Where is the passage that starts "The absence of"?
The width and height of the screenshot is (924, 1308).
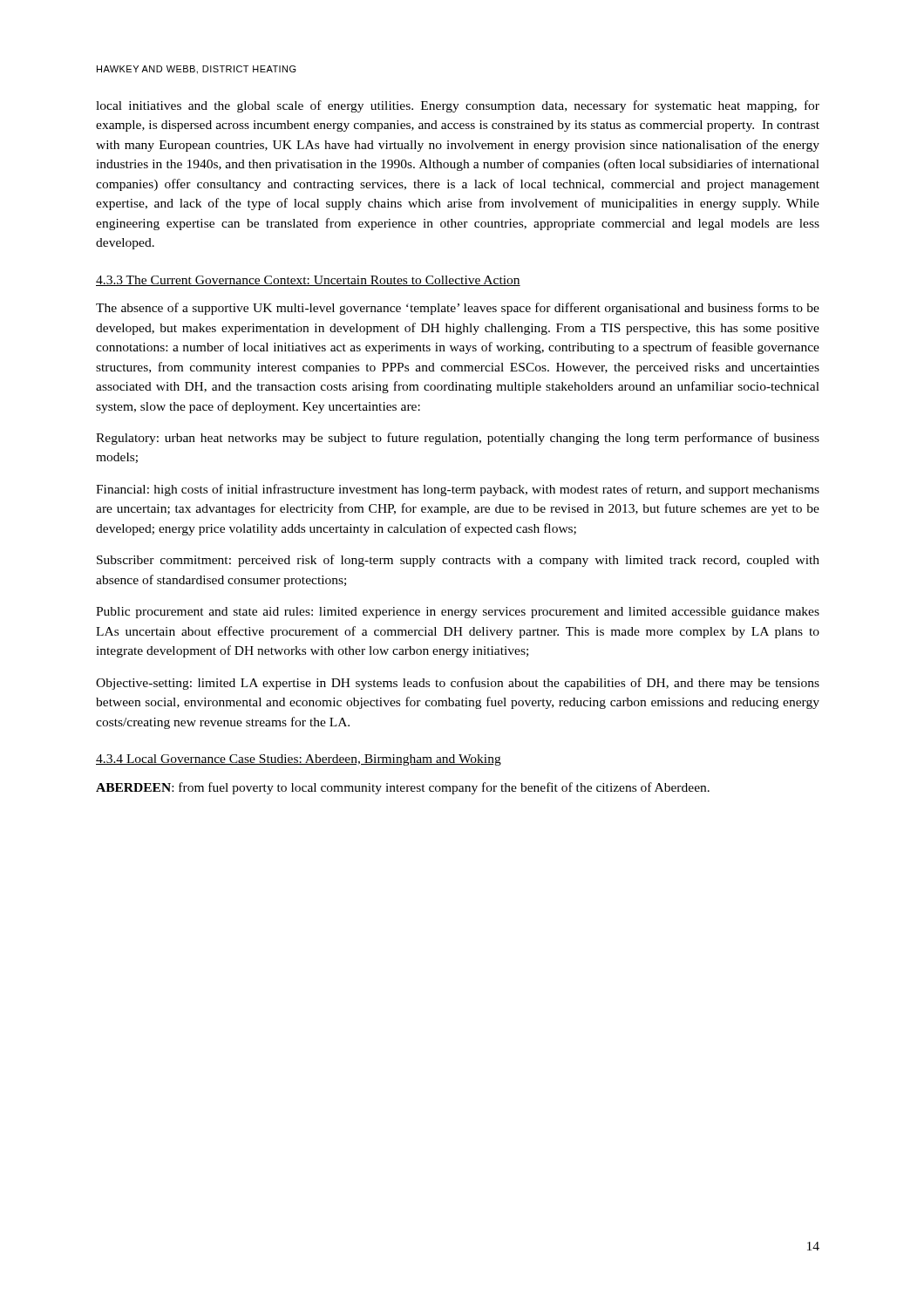458,356
